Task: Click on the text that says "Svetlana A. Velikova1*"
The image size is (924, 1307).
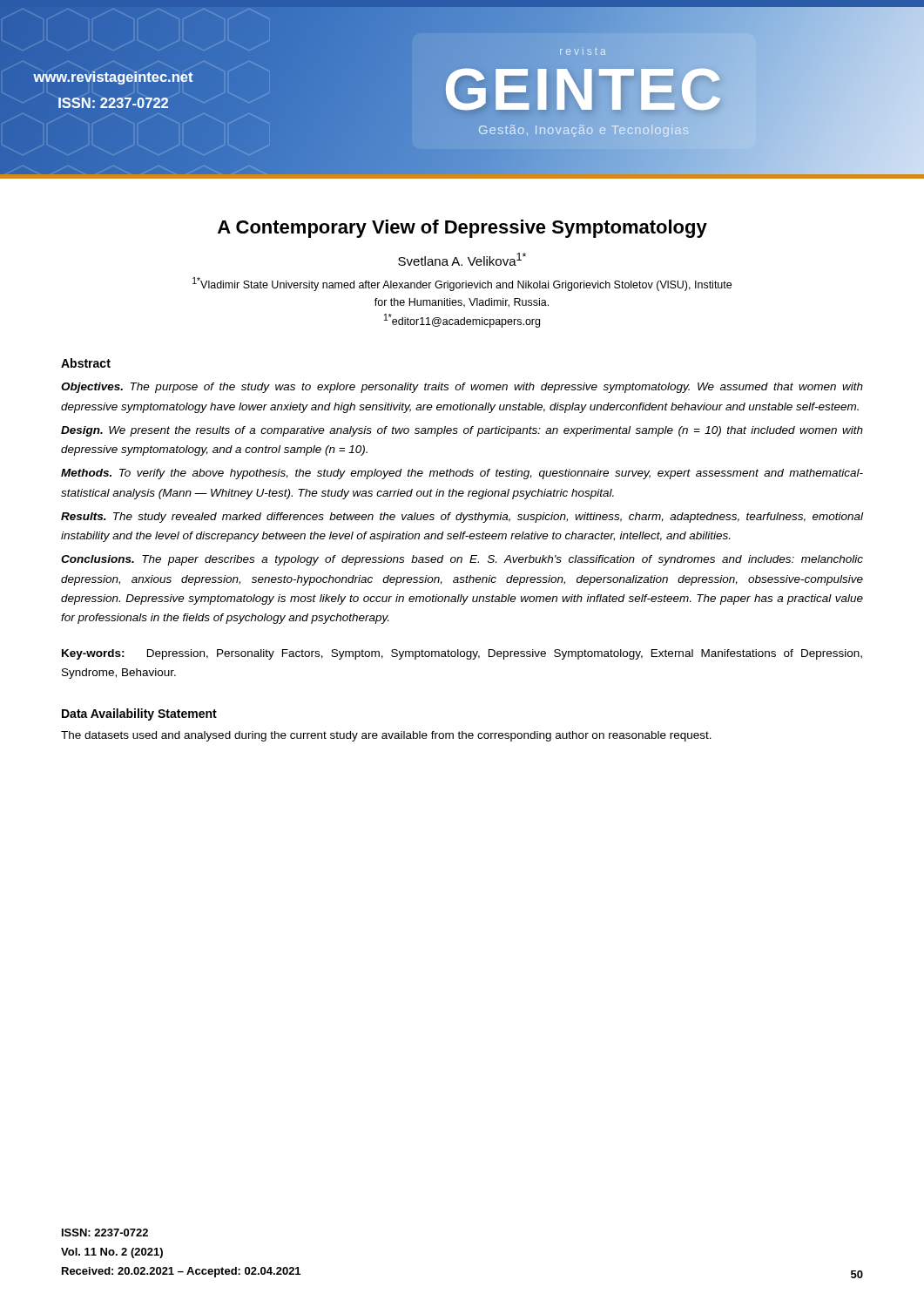Action: (462, 260)
